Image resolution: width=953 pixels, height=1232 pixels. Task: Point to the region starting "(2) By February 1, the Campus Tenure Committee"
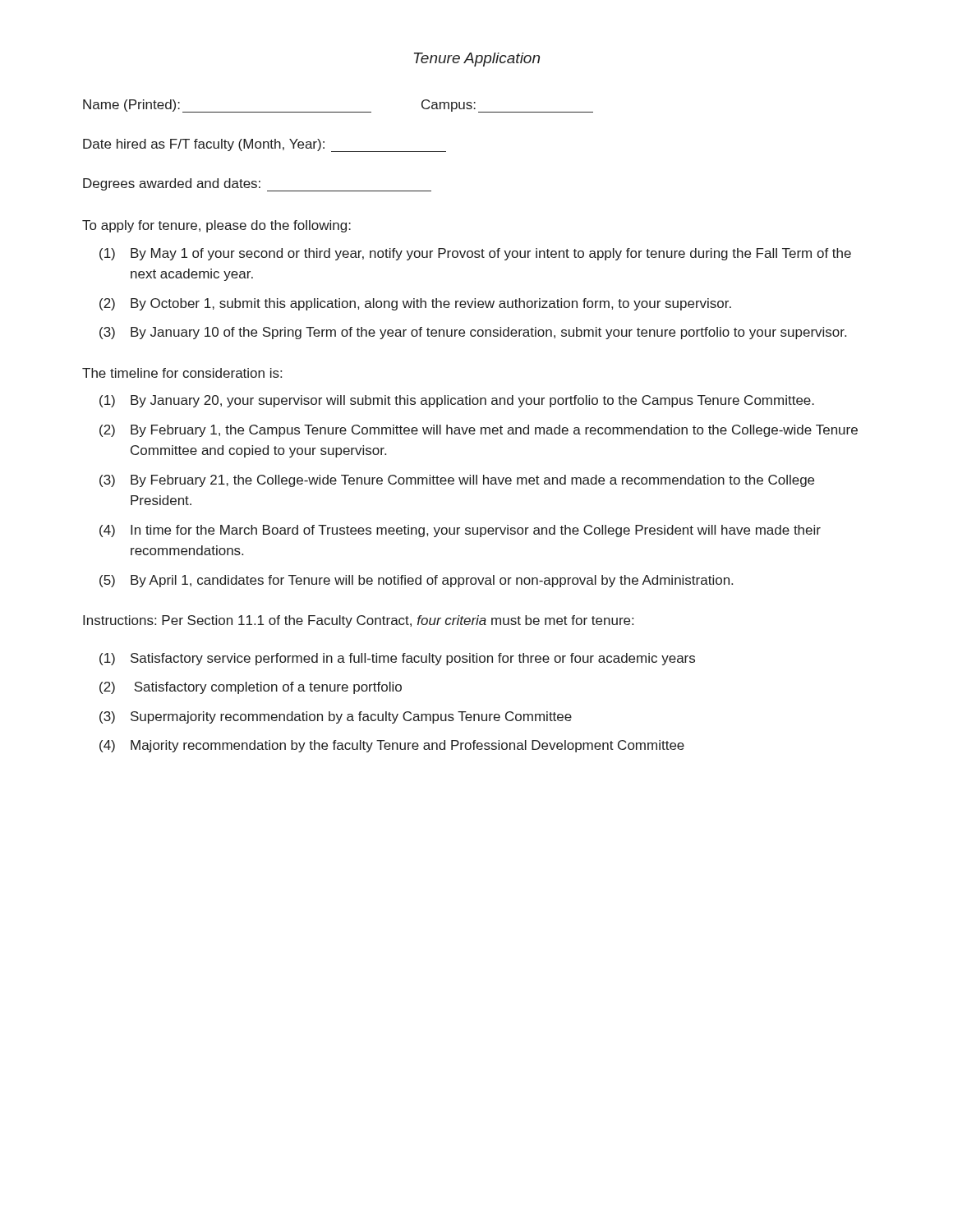[476, 440]
